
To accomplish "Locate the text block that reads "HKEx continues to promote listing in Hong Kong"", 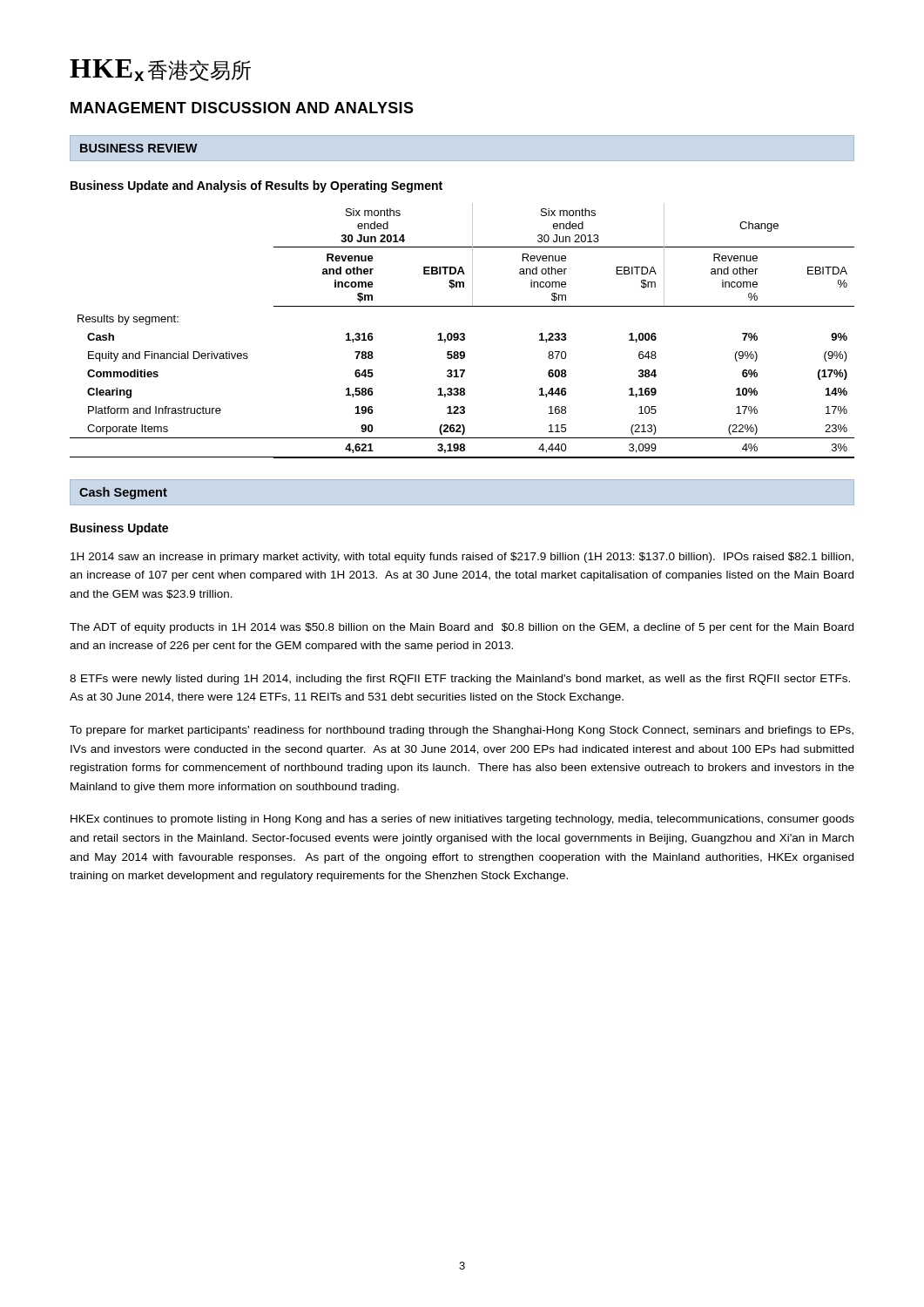I will [462, 847].
